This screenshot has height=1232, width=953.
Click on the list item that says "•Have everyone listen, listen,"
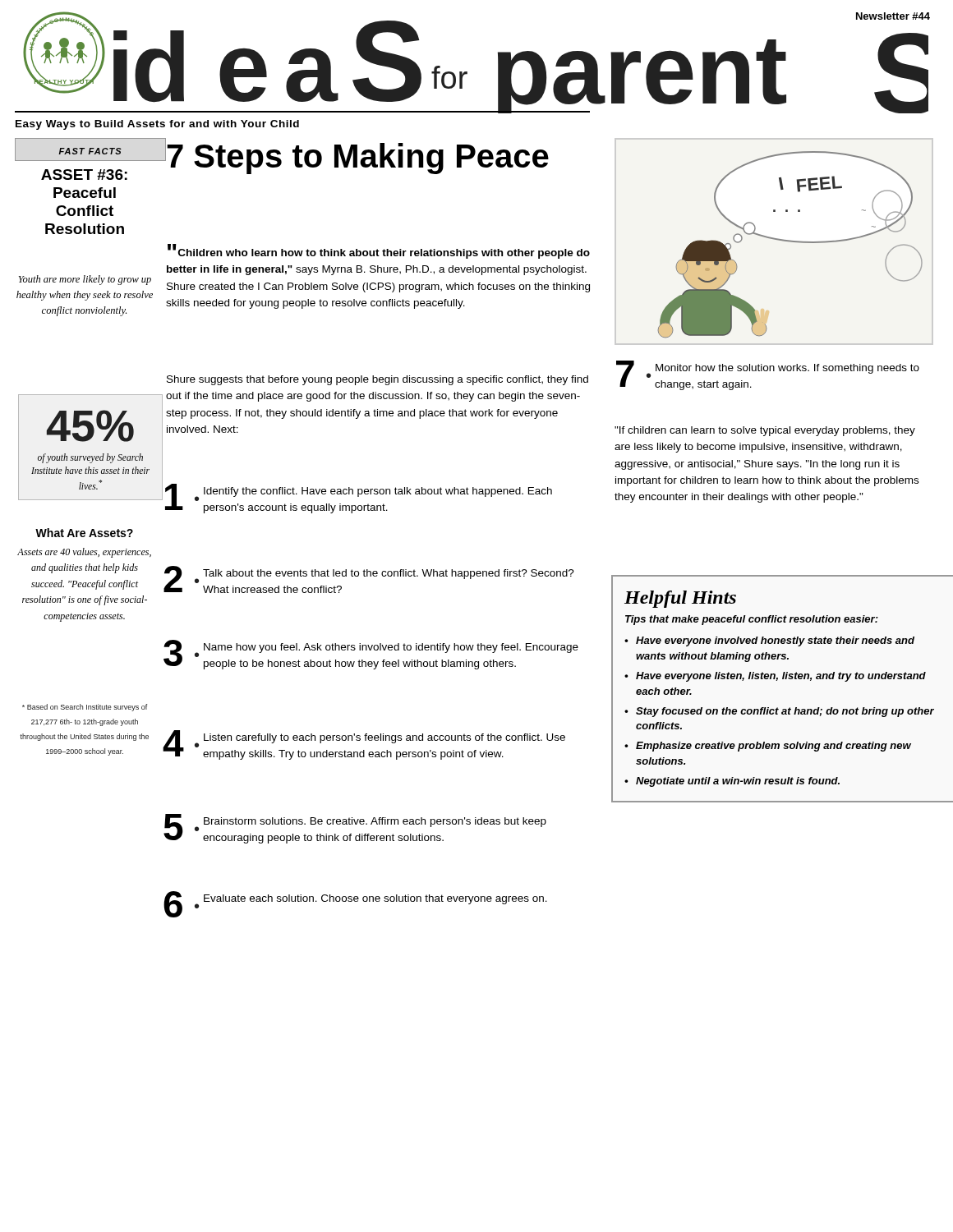pos(775,683)
